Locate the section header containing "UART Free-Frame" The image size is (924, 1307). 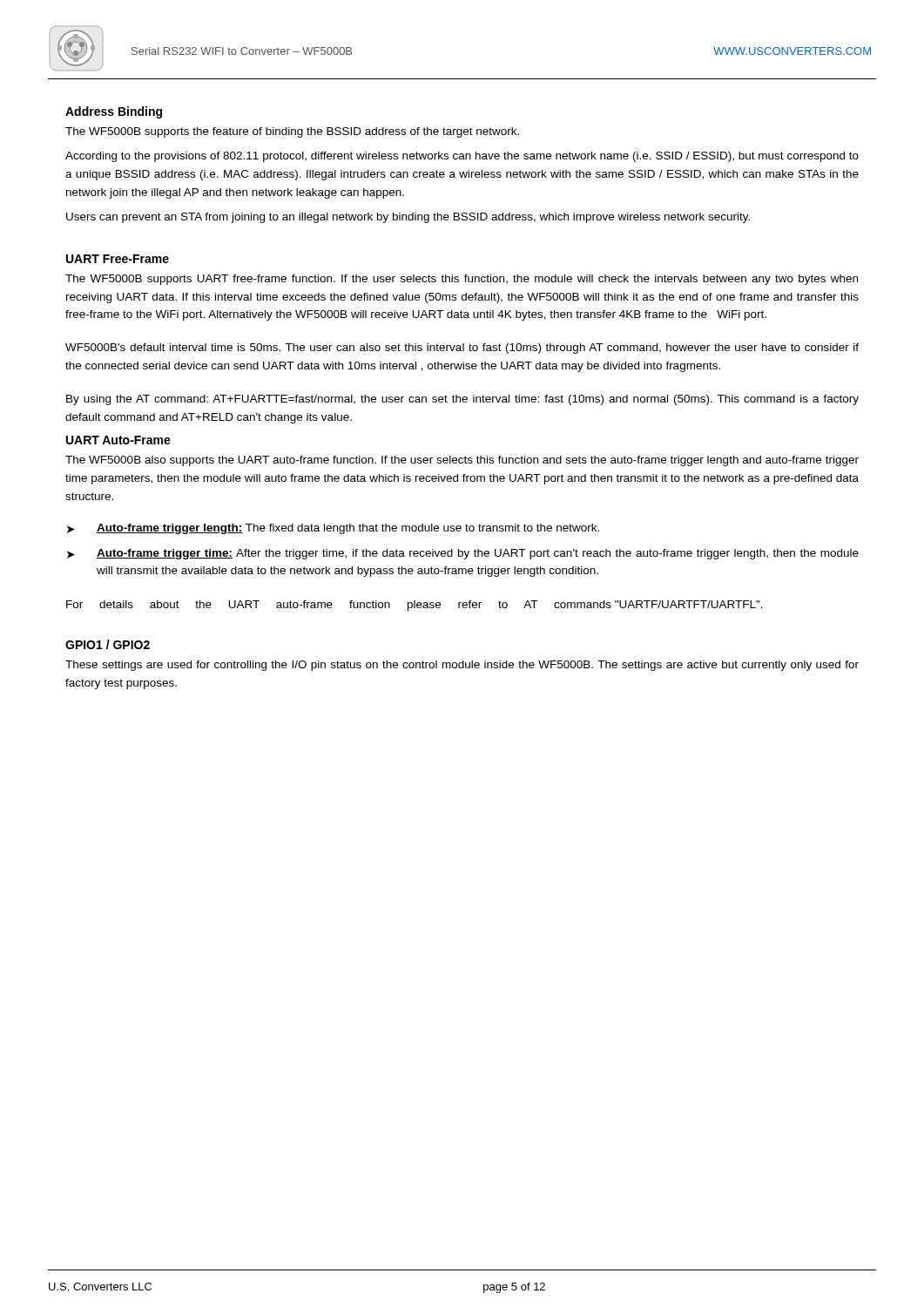[x=117, y=258]
